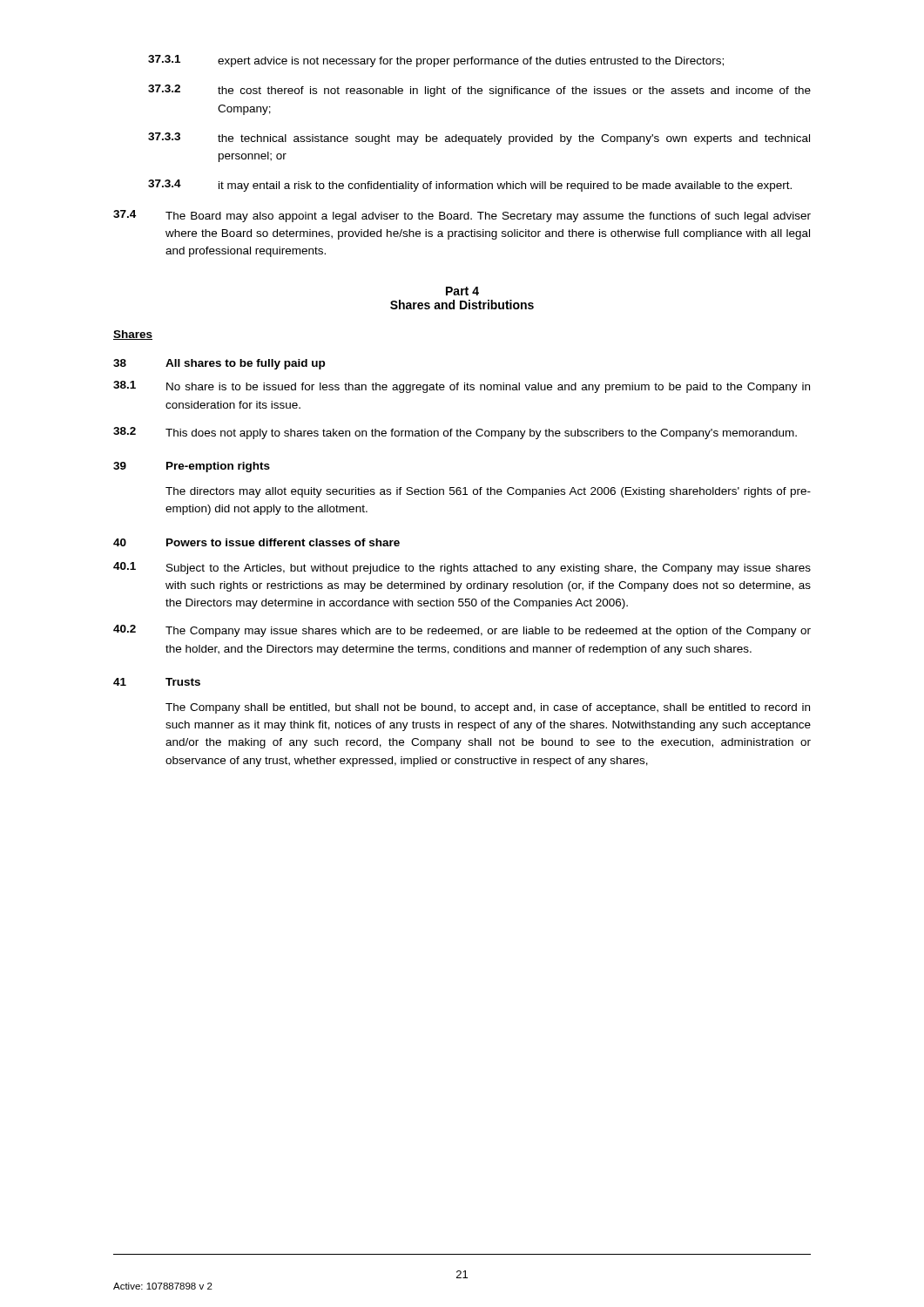This screenshot has width=924, height=1307.
Task: Locate the section header that reads "40 Powers to issue different classes of share"
Action: click(256, 542)
